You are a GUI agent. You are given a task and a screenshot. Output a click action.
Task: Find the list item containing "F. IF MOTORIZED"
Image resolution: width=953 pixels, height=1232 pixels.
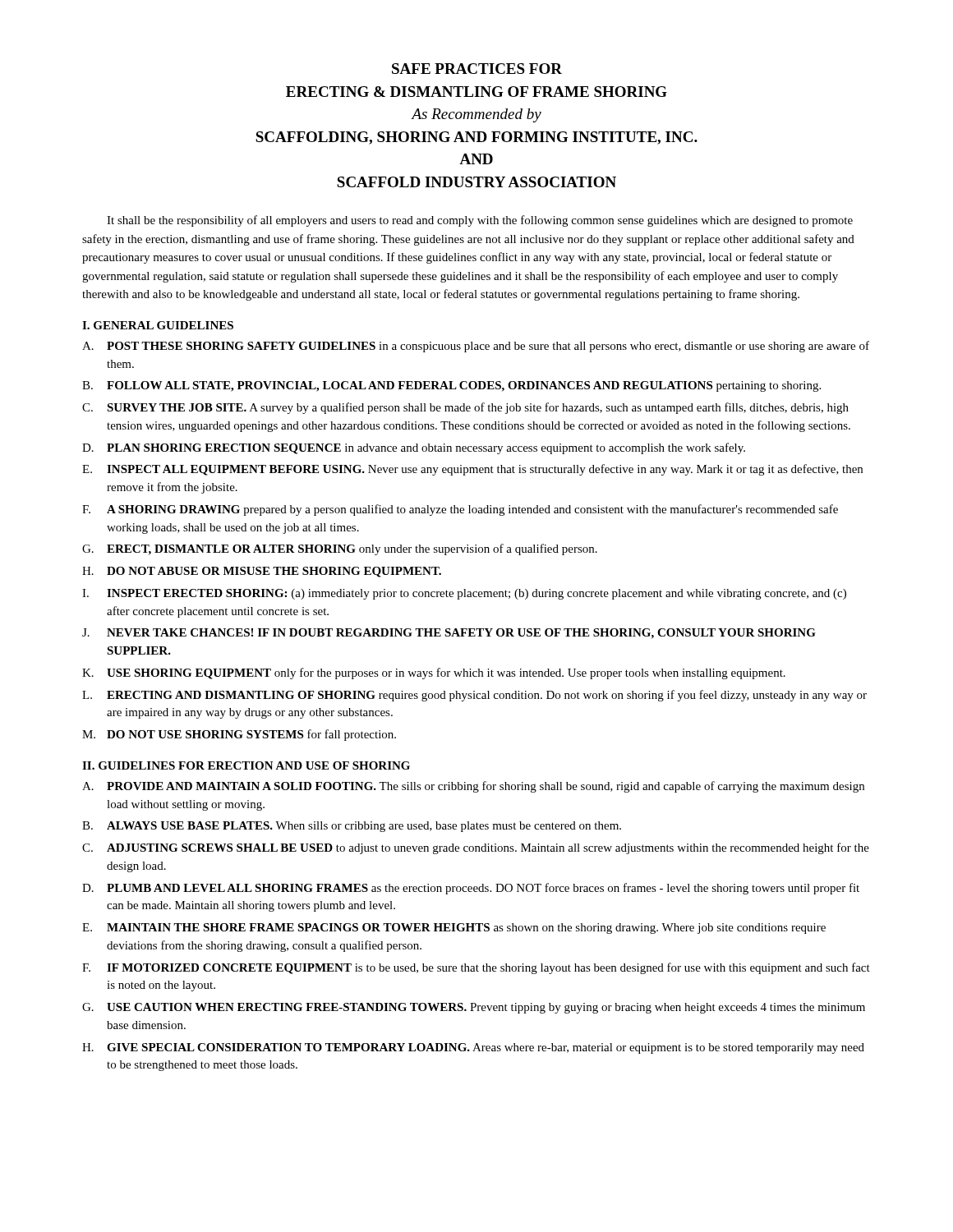pos(476,977)
